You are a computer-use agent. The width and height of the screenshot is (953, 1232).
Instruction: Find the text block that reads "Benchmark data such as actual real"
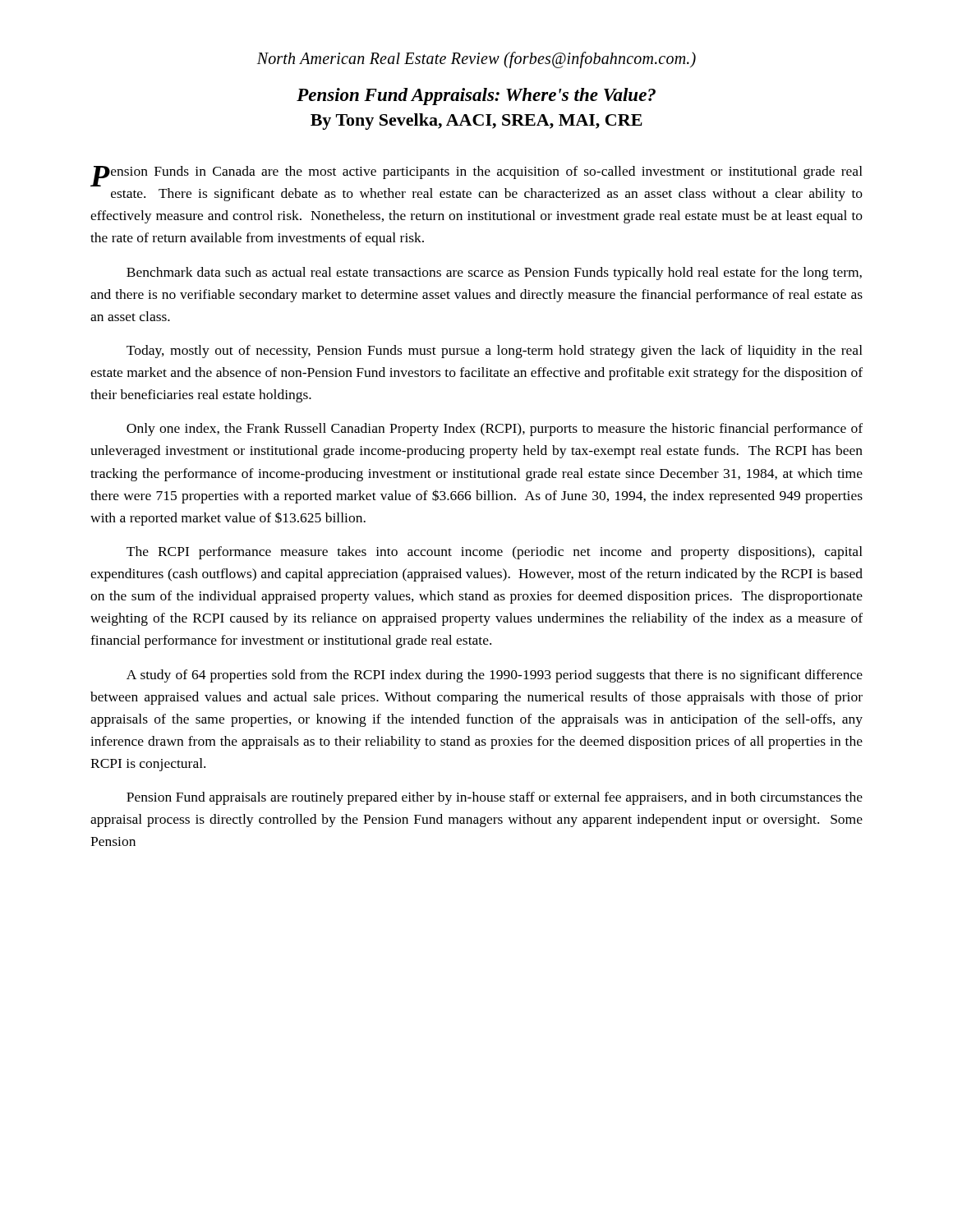coord(476,294)
